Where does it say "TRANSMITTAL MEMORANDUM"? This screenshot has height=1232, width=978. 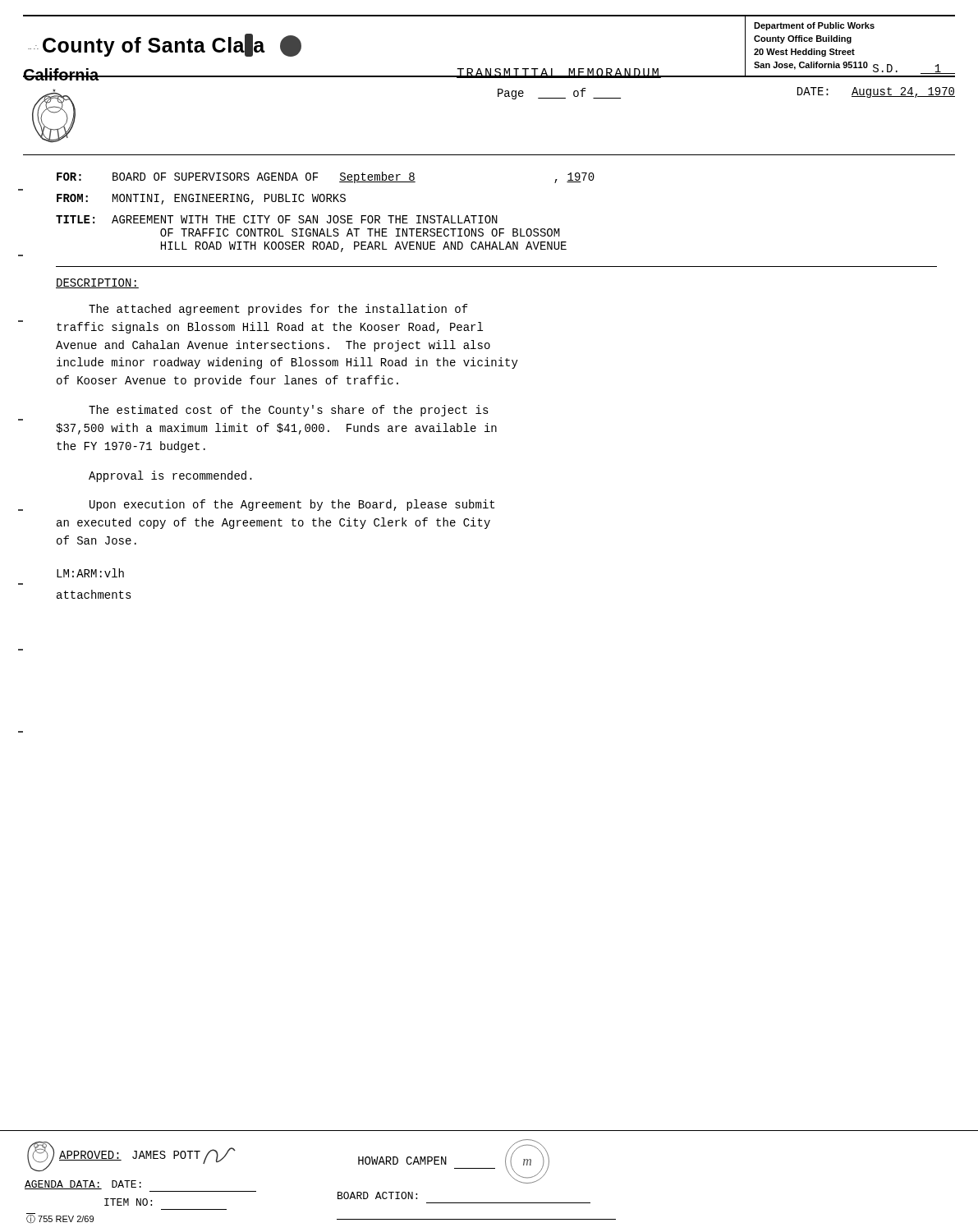point(559,73)
